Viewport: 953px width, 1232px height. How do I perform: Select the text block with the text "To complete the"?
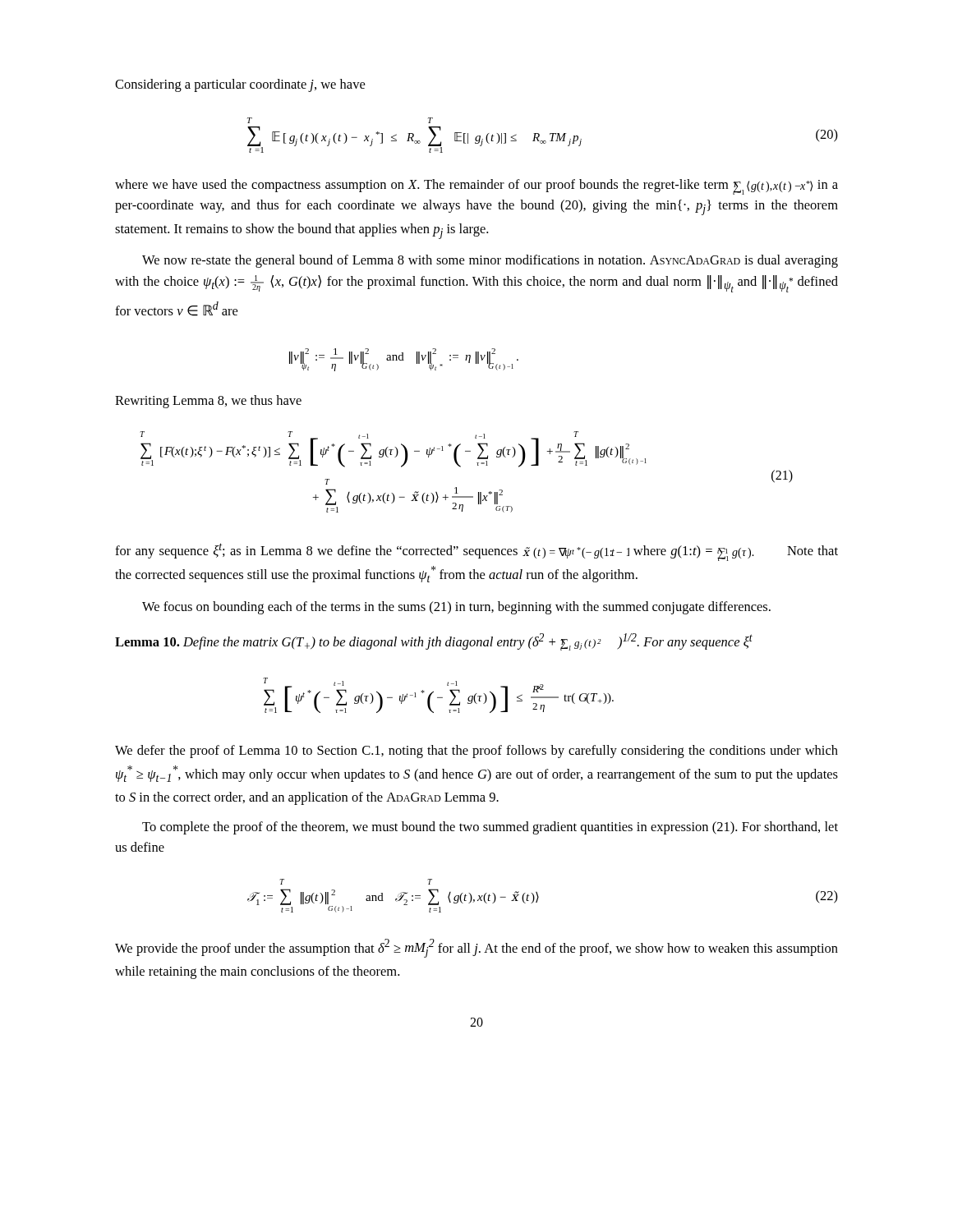[476, 837]
